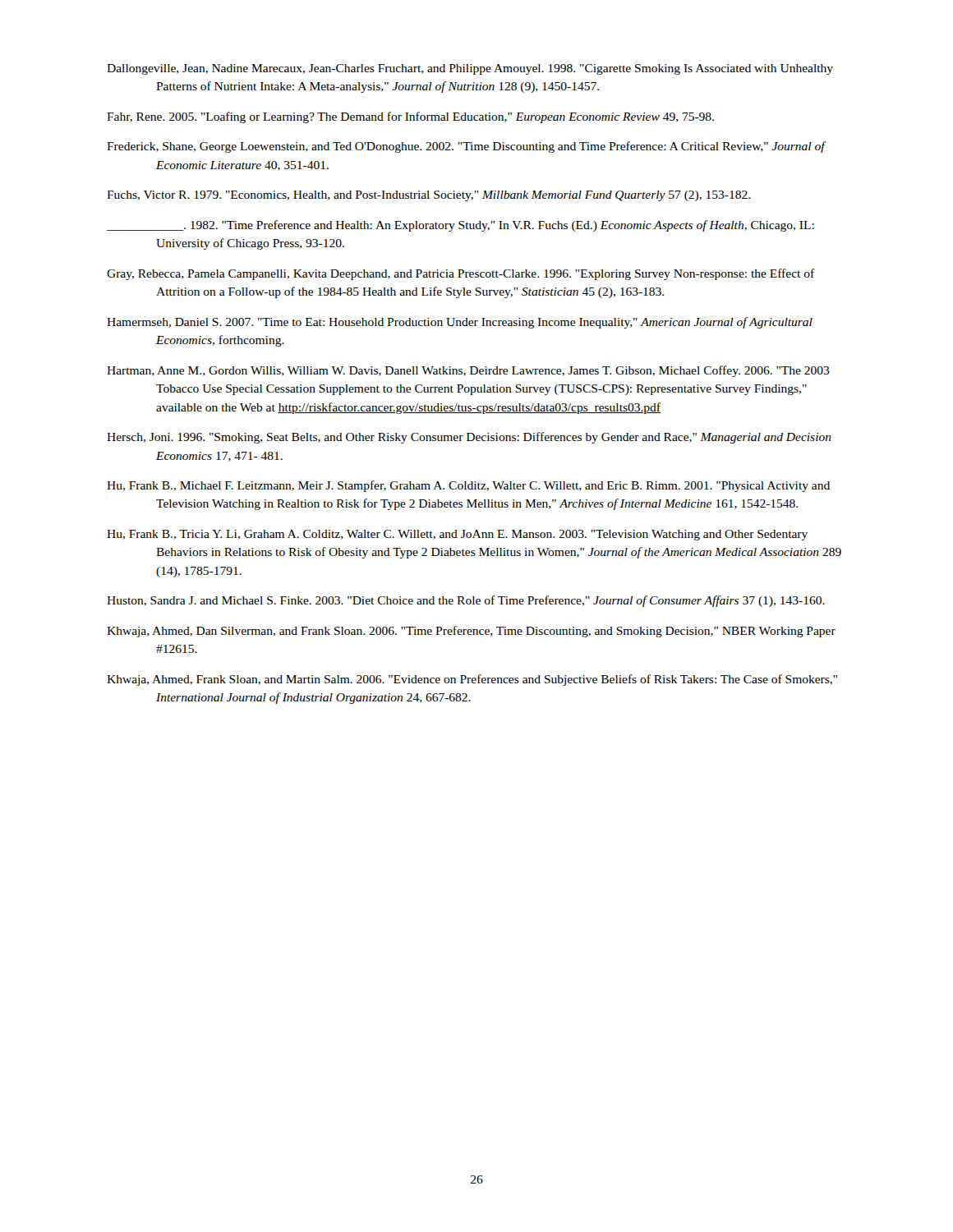Select the list item that reads "Hu, Frank B., Michael F. Leitzmann, Meir J."

click(x=468, y=494)
